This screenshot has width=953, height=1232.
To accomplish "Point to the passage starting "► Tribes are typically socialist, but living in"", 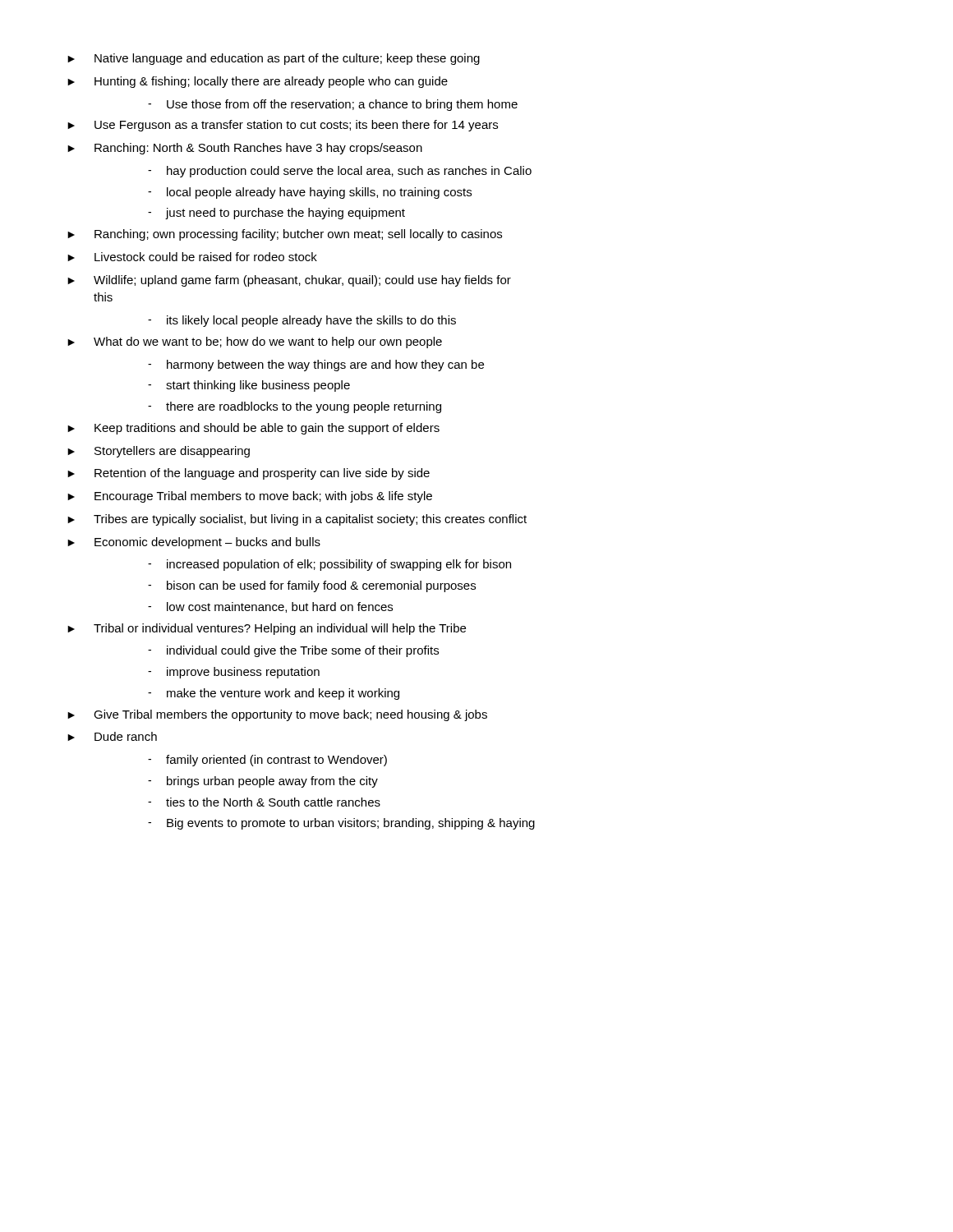I will point(476,519).
